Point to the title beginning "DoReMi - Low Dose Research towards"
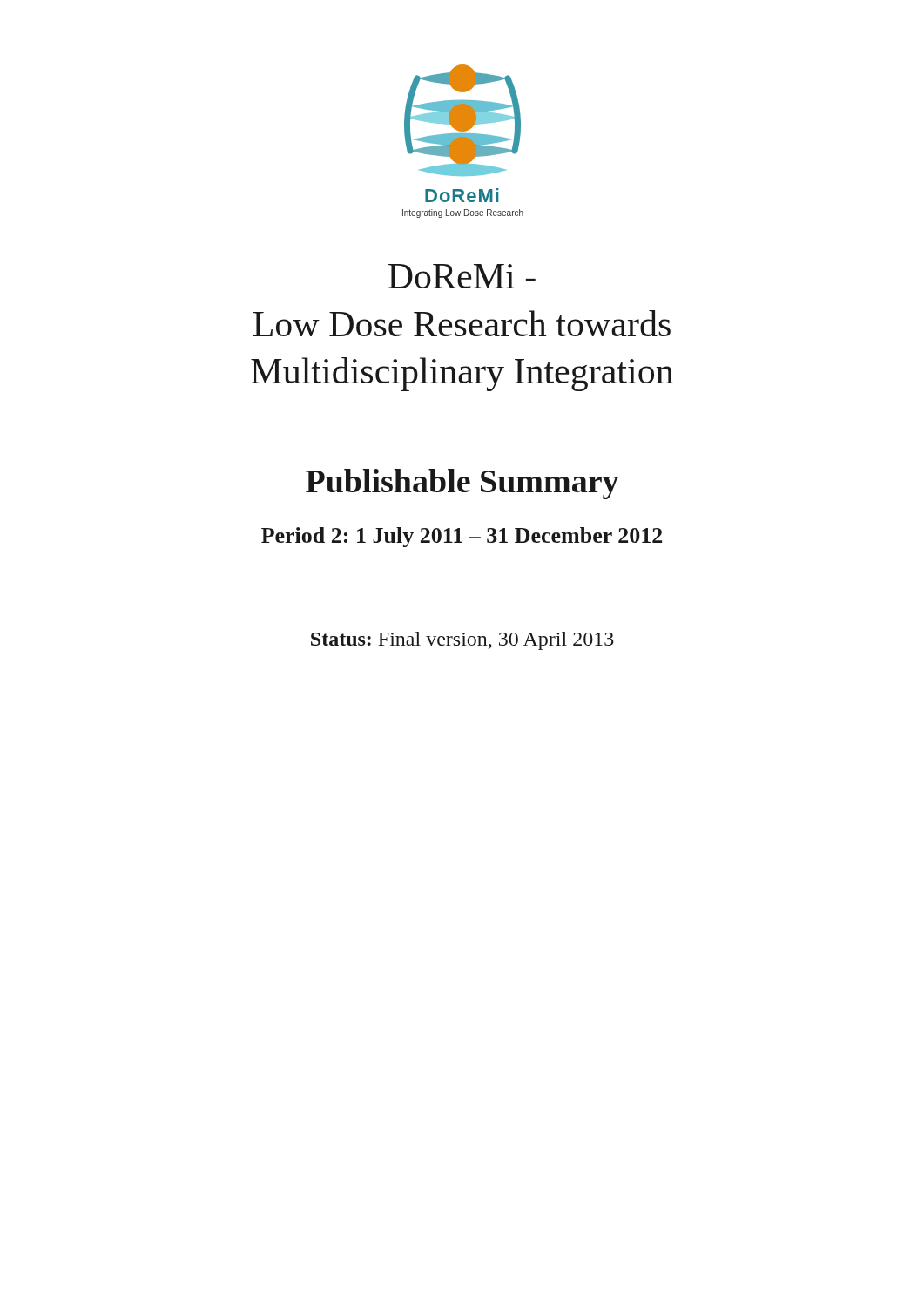Screen dimensions: 1307x924 pyautogui.click(x=462, y=324)
